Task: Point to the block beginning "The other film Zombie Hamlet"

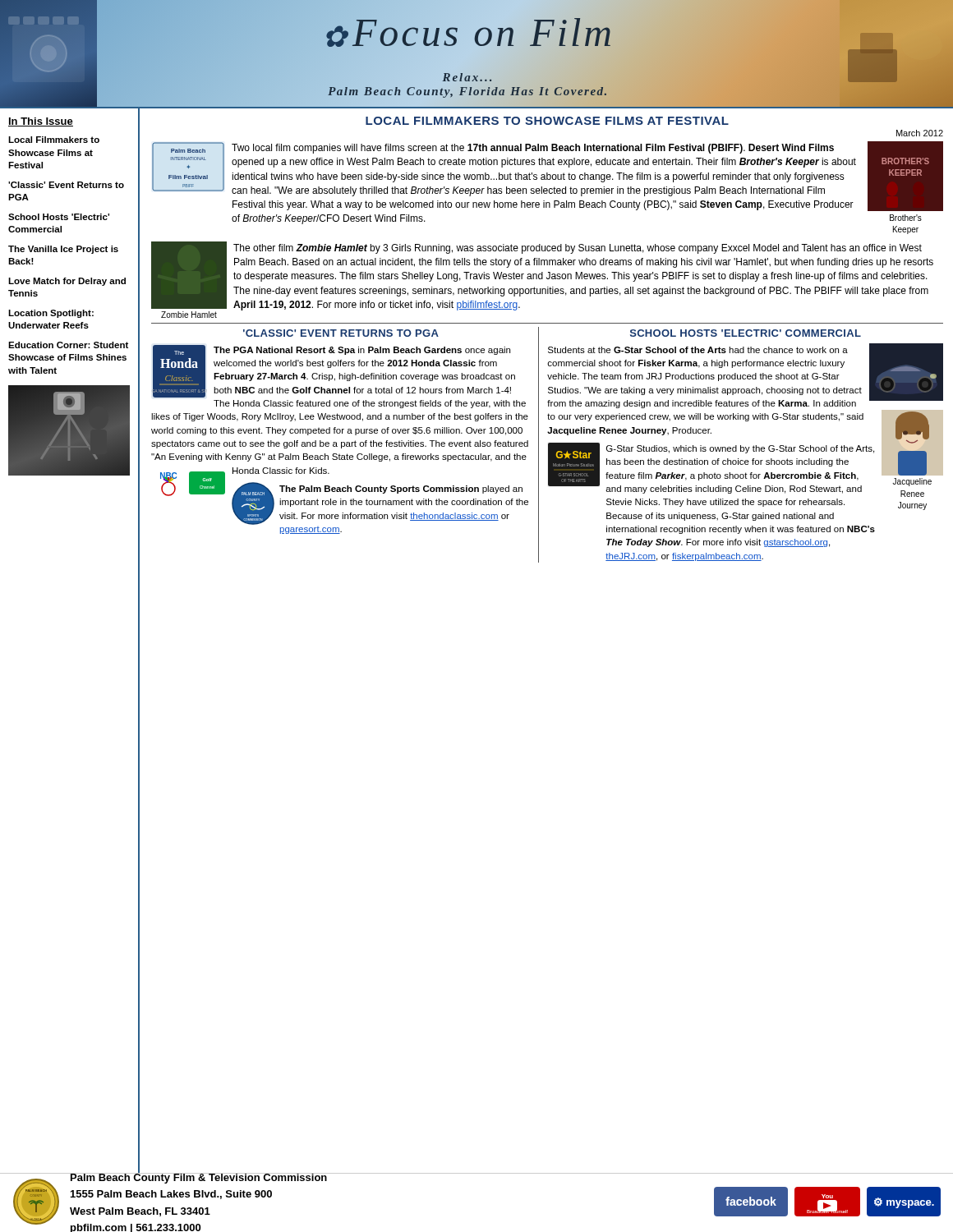Action: tap(583, 276)
